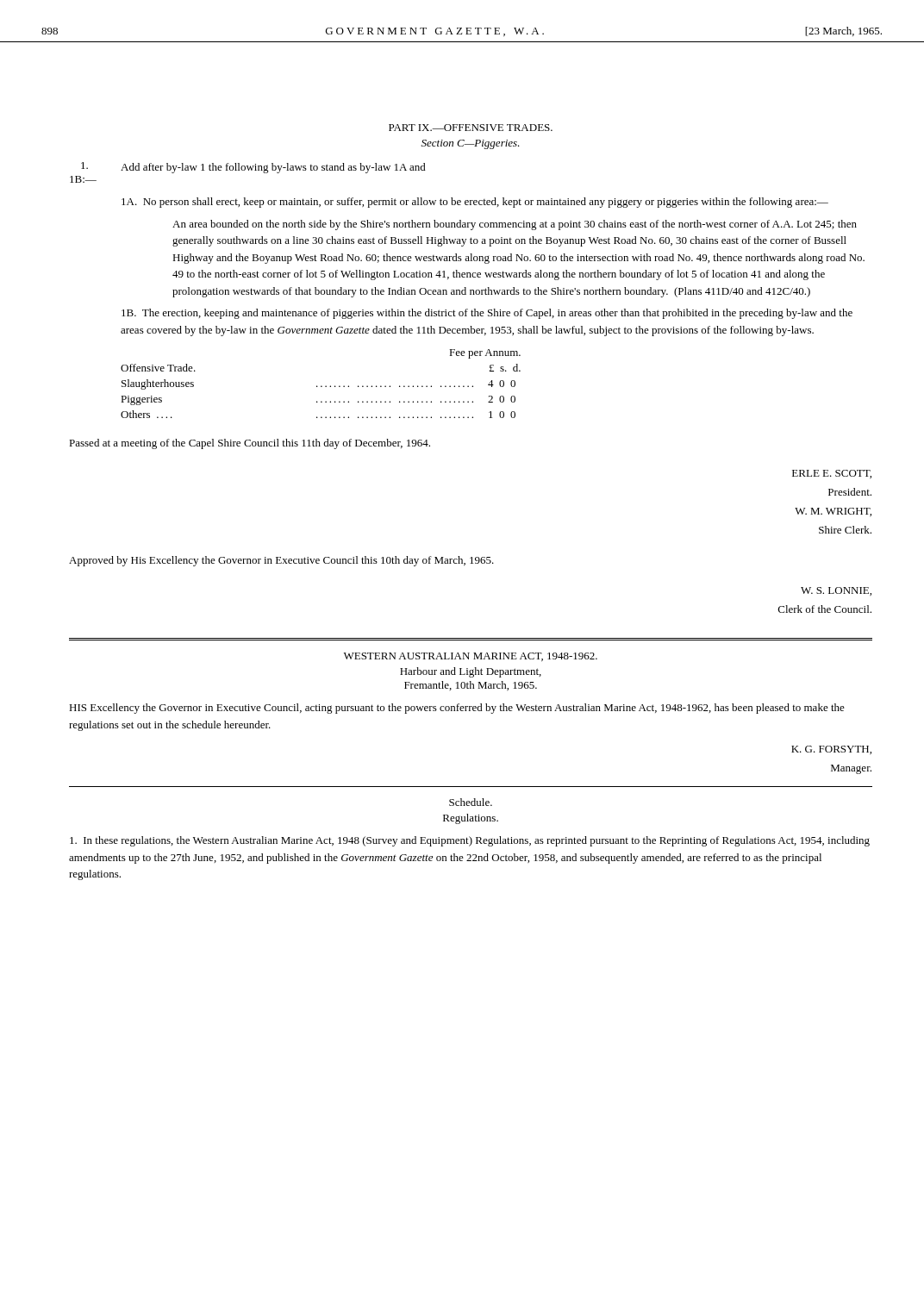Click on the passage starting "WESTERN AUSTRALIAN MARINE ACT, 1948-1962."

pyautogui.click(x=471, y=656)
